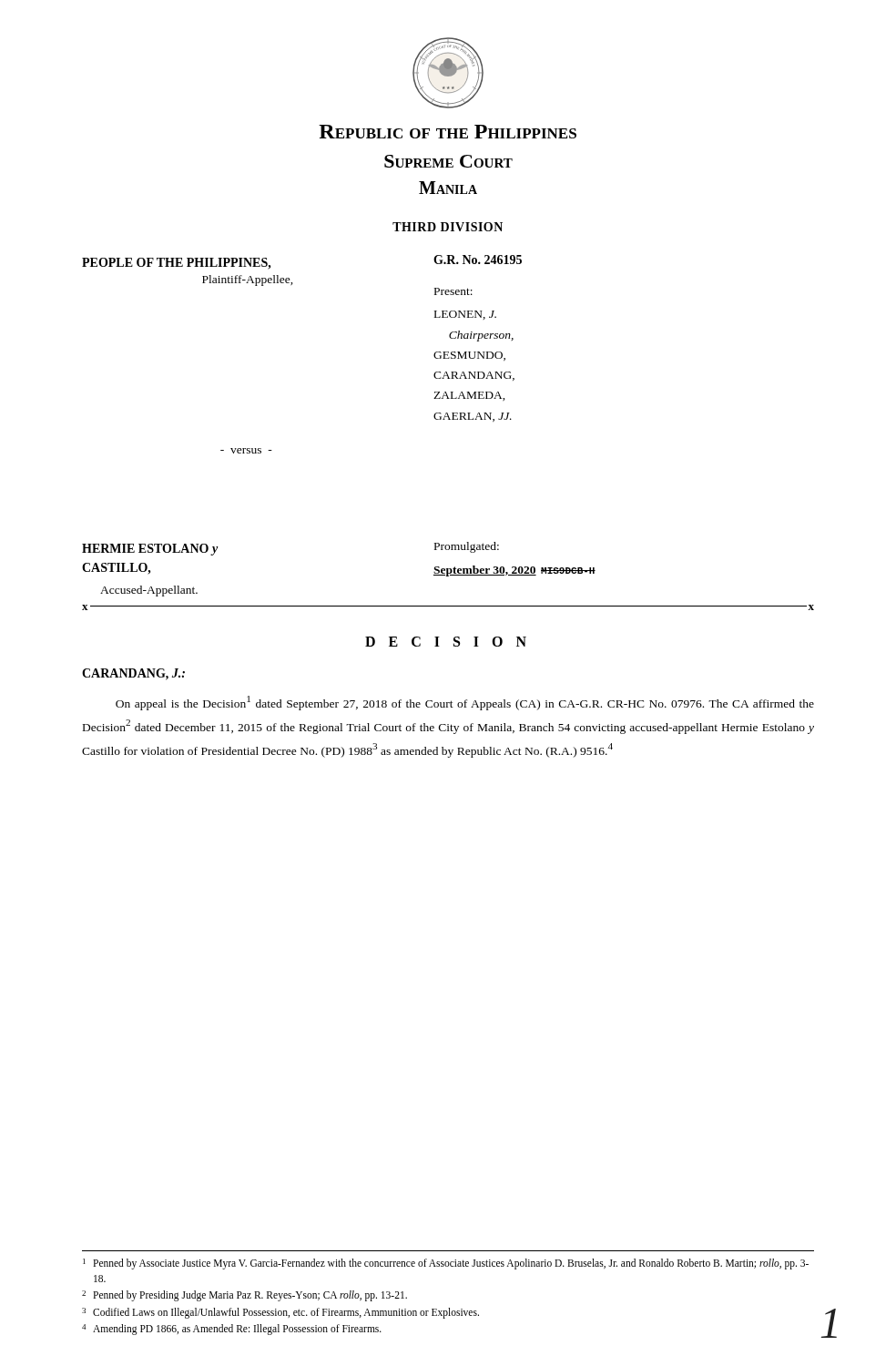Select the logo
Screen dimensions: 1366x896
(448, 118)
